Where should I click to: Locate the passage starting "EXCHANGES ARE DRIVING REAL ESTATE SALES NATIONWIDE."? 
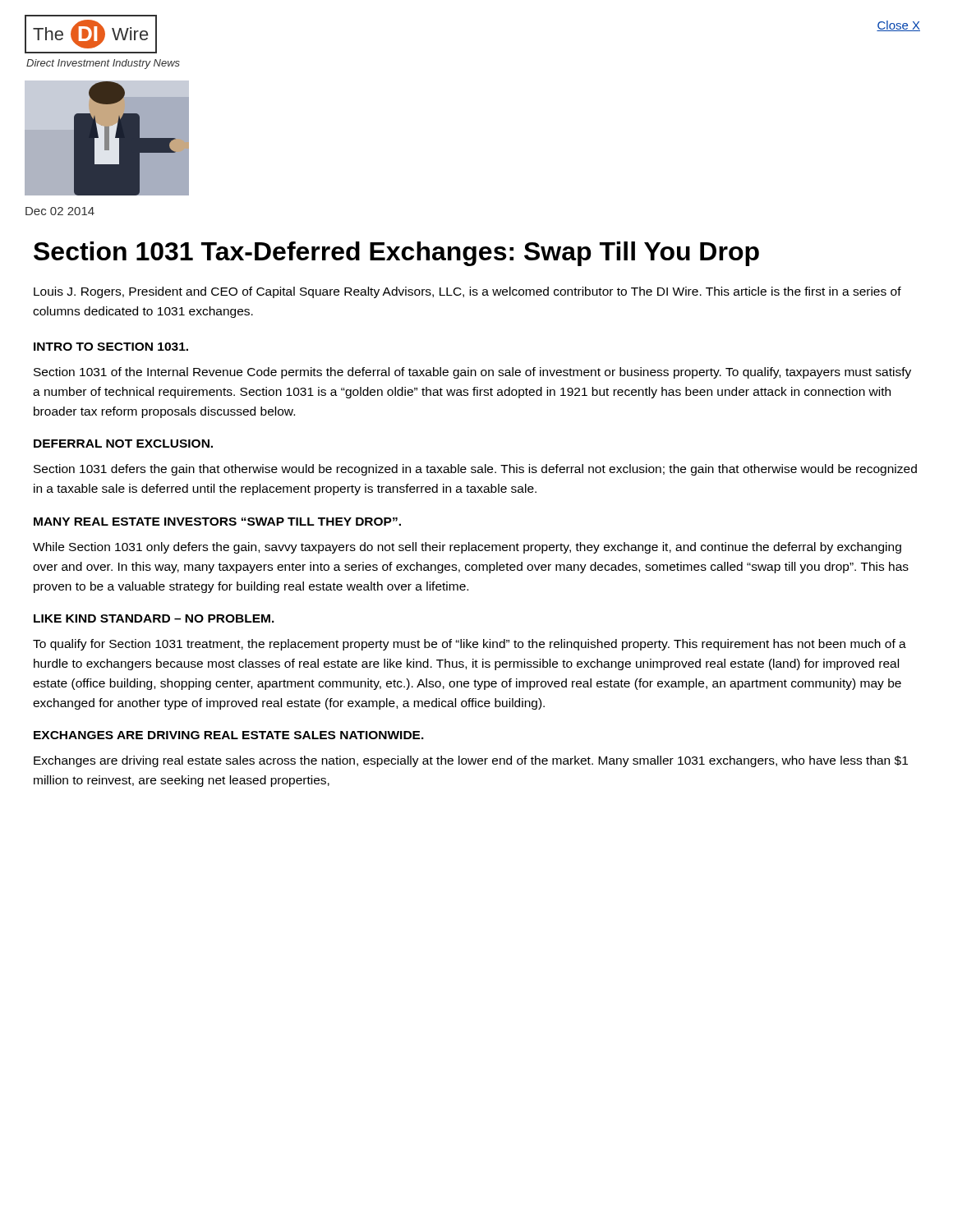click(x=228, y=734)
